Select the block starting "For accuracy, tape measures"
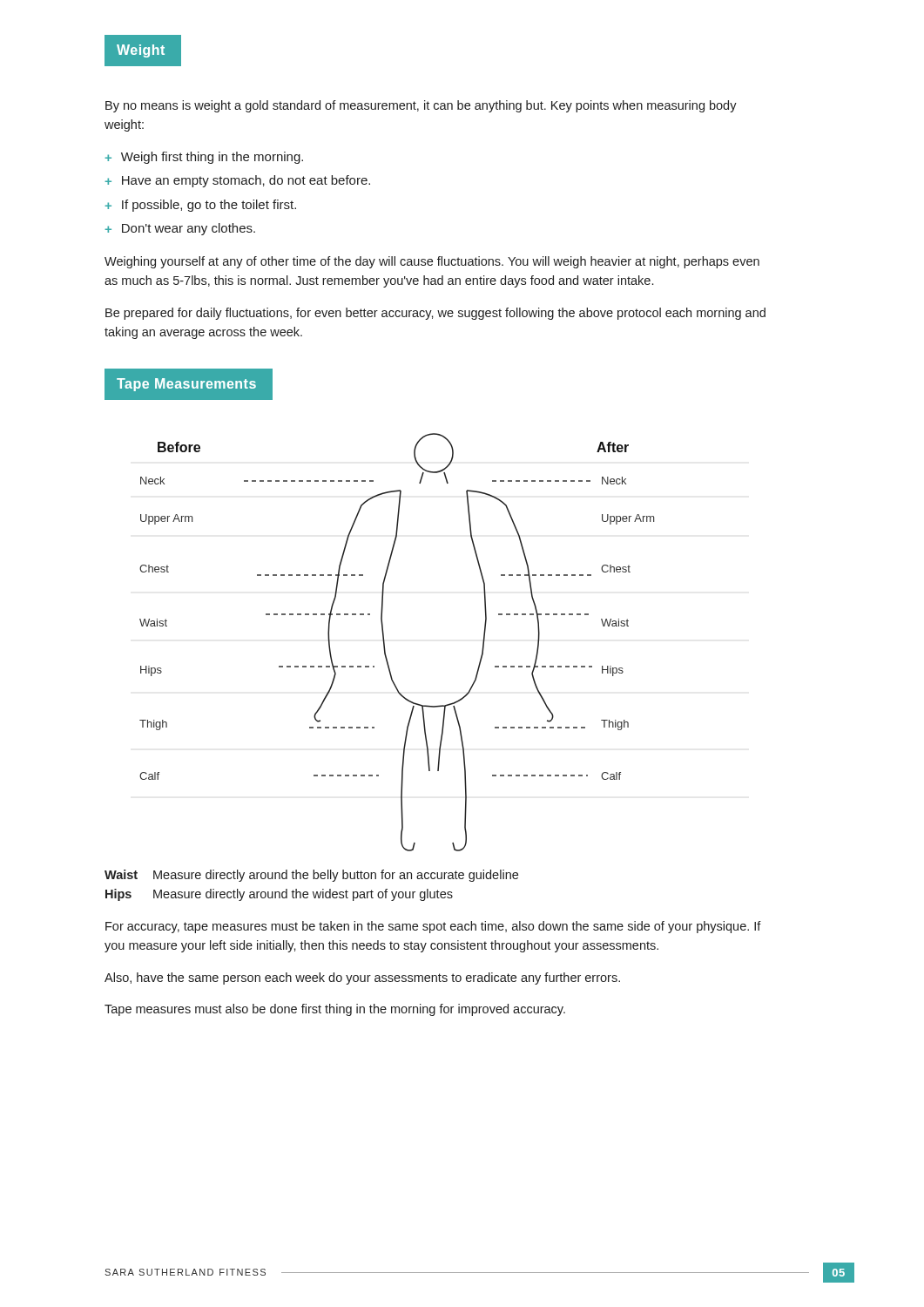The height and width of the screenshot is (1307, 924). pos(433,936)
